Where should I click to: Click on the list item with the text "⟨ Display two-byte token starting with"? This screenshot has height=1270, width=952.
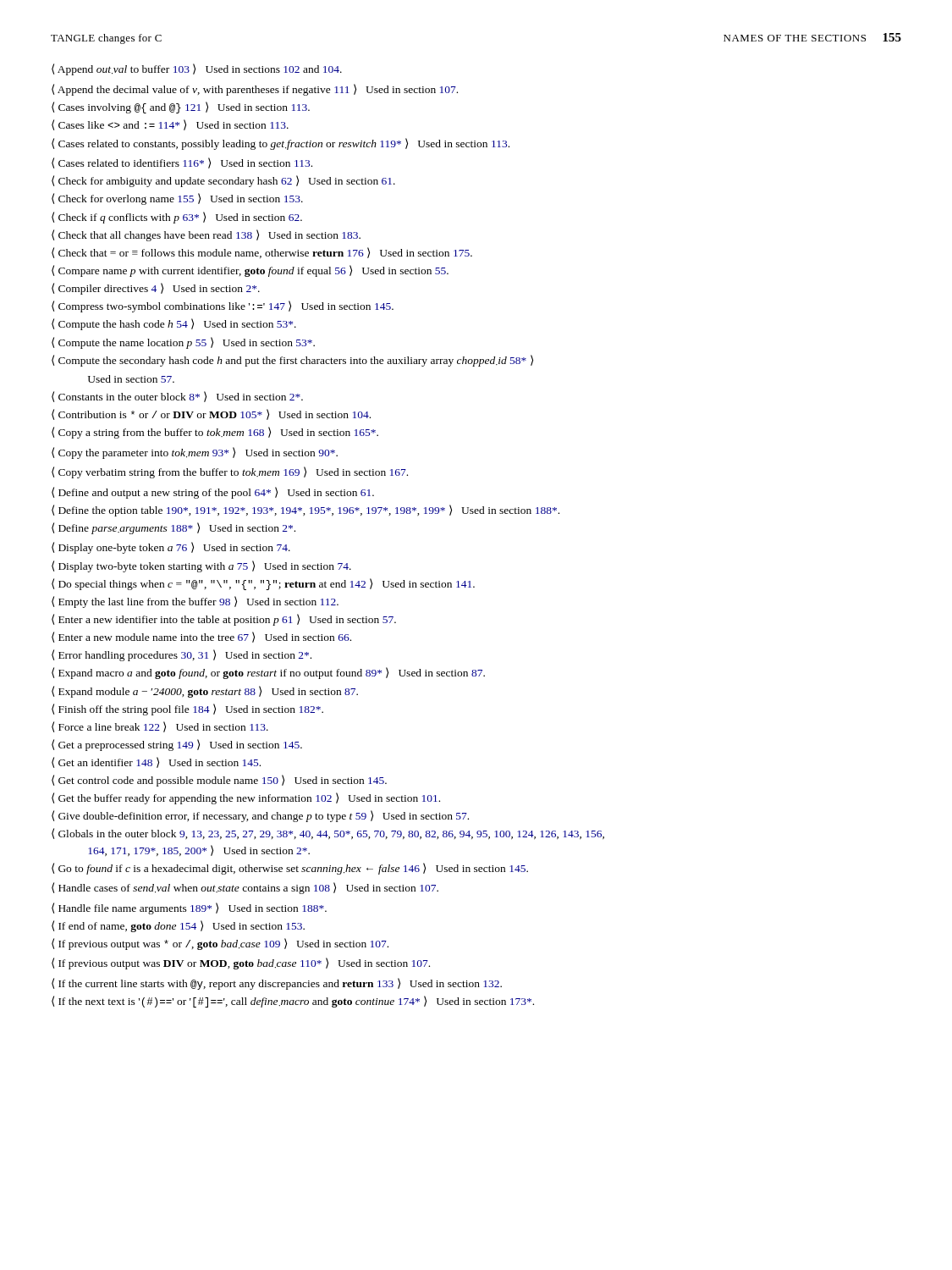(x=201, y=566)
